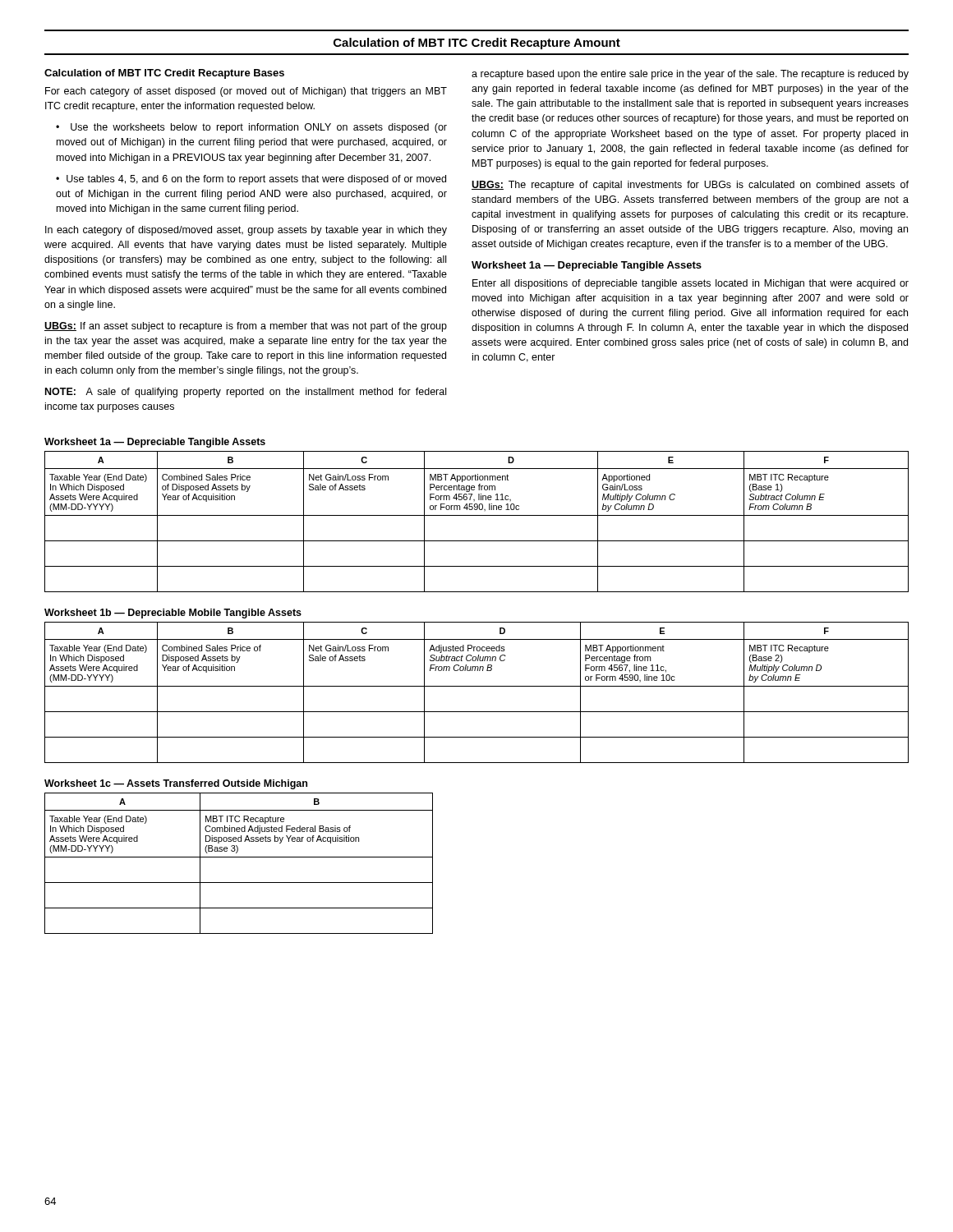This screenshot has width=953, height=1232.
Task: Click on the element starting "Worksheet 1b — Depreciable Mobile Tangible Assets"
Action: pos(173,612)
